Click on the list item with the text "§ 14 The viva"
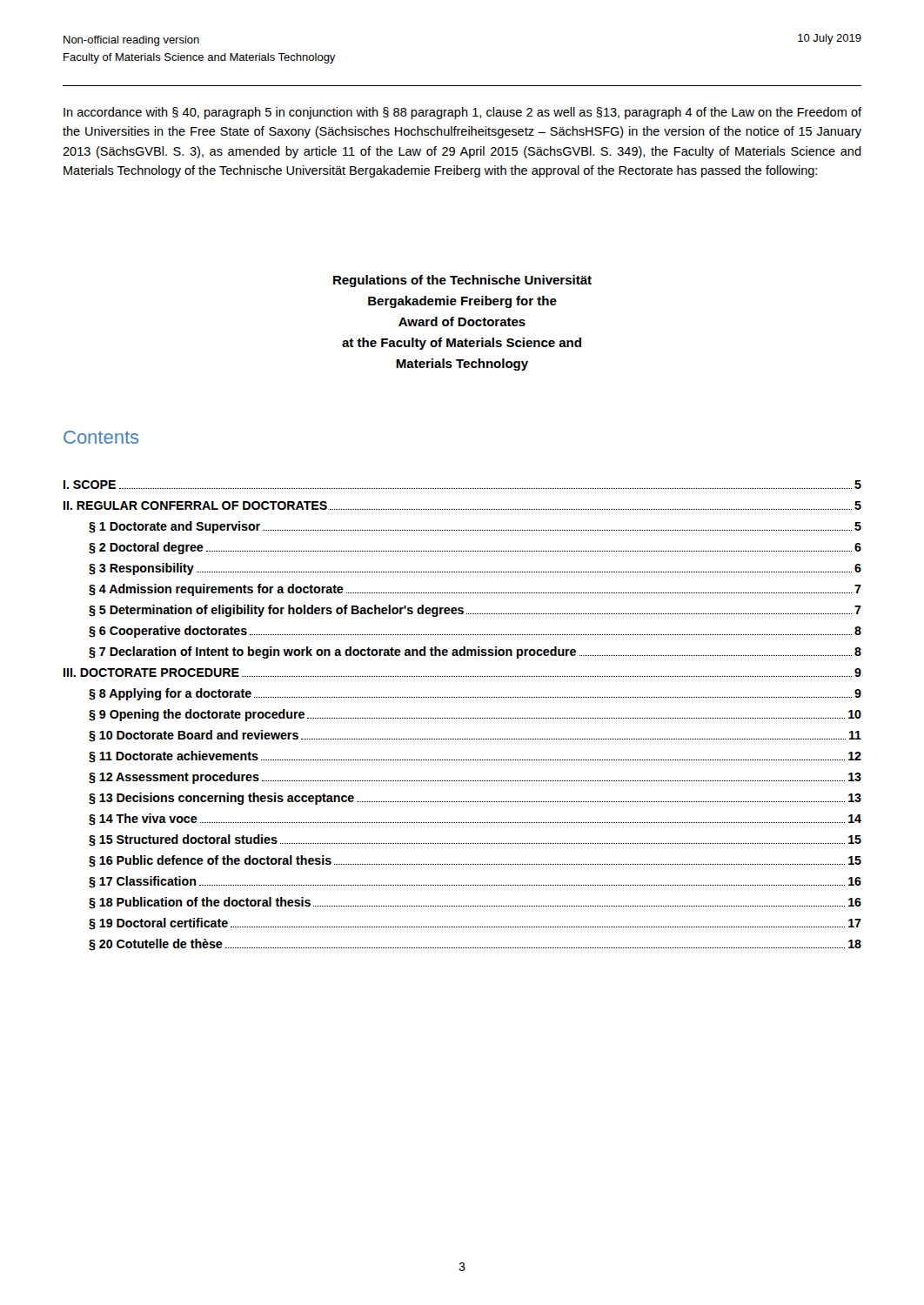924x1305 pixels. [475, 818]
